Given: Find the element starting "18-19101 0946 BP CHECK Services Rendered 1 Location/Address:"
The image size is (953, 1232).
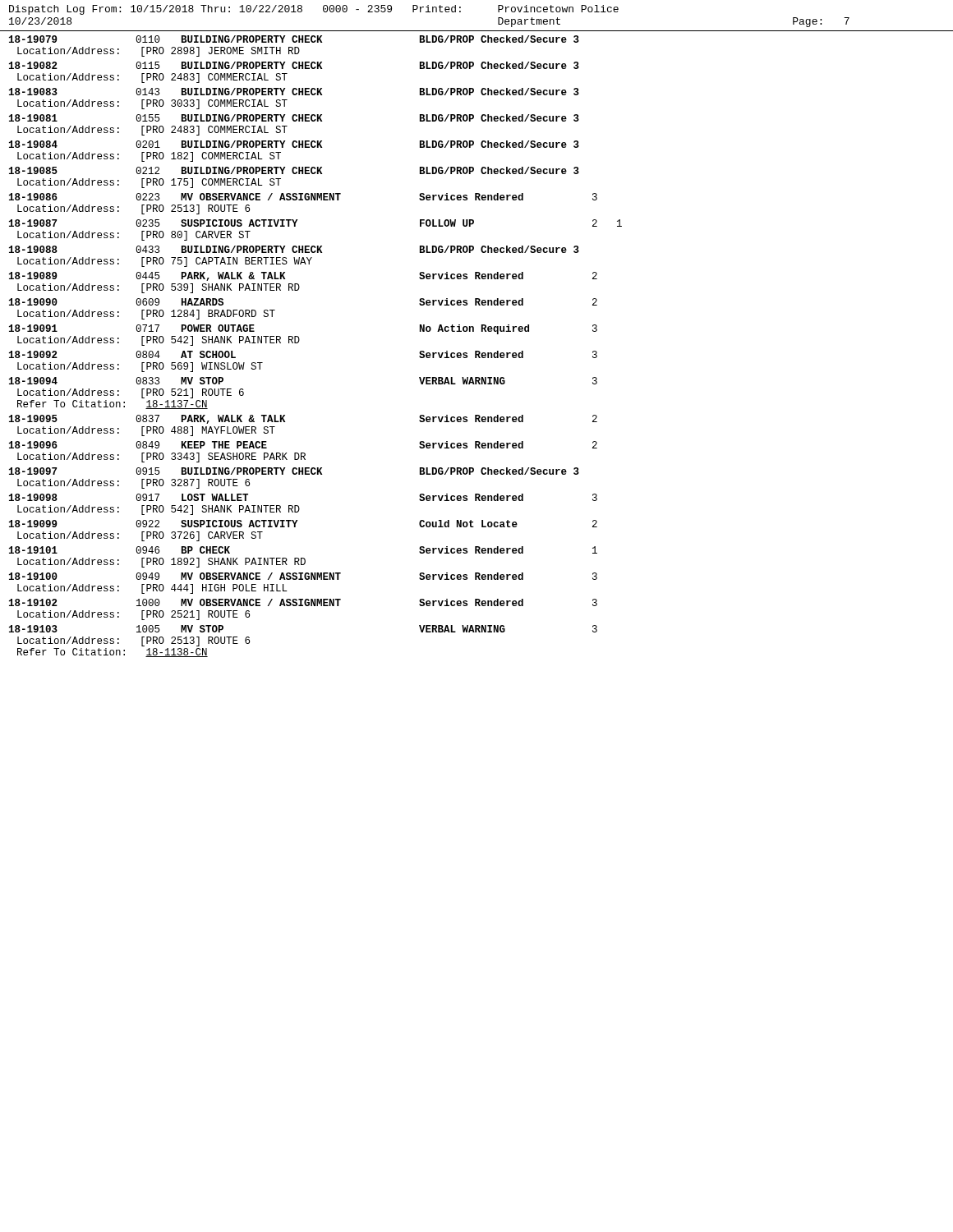Looking at the screenshot, I should 476,557.
